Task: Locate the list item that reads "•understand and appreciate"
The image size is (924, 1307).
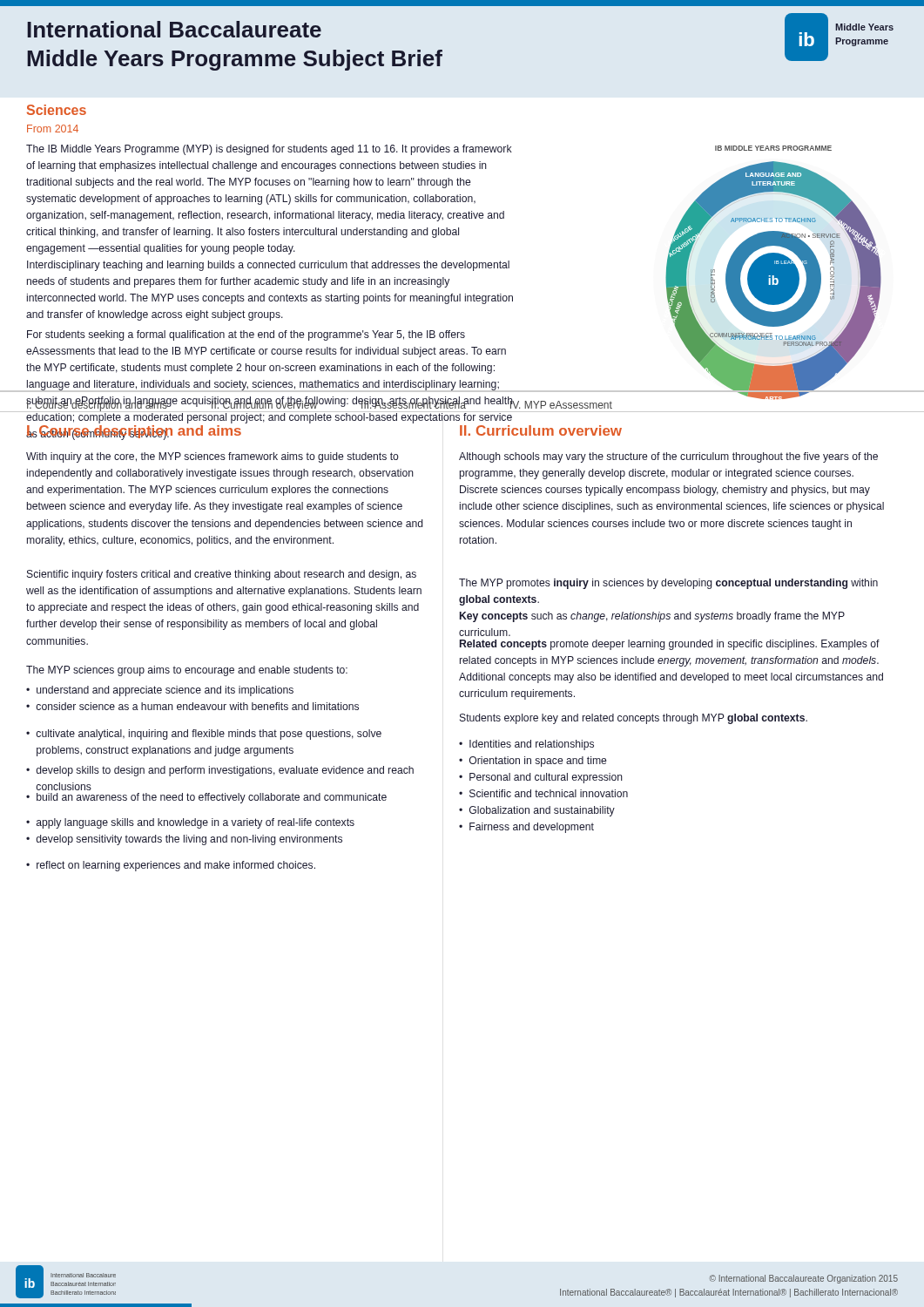Action: coord(160,691)
